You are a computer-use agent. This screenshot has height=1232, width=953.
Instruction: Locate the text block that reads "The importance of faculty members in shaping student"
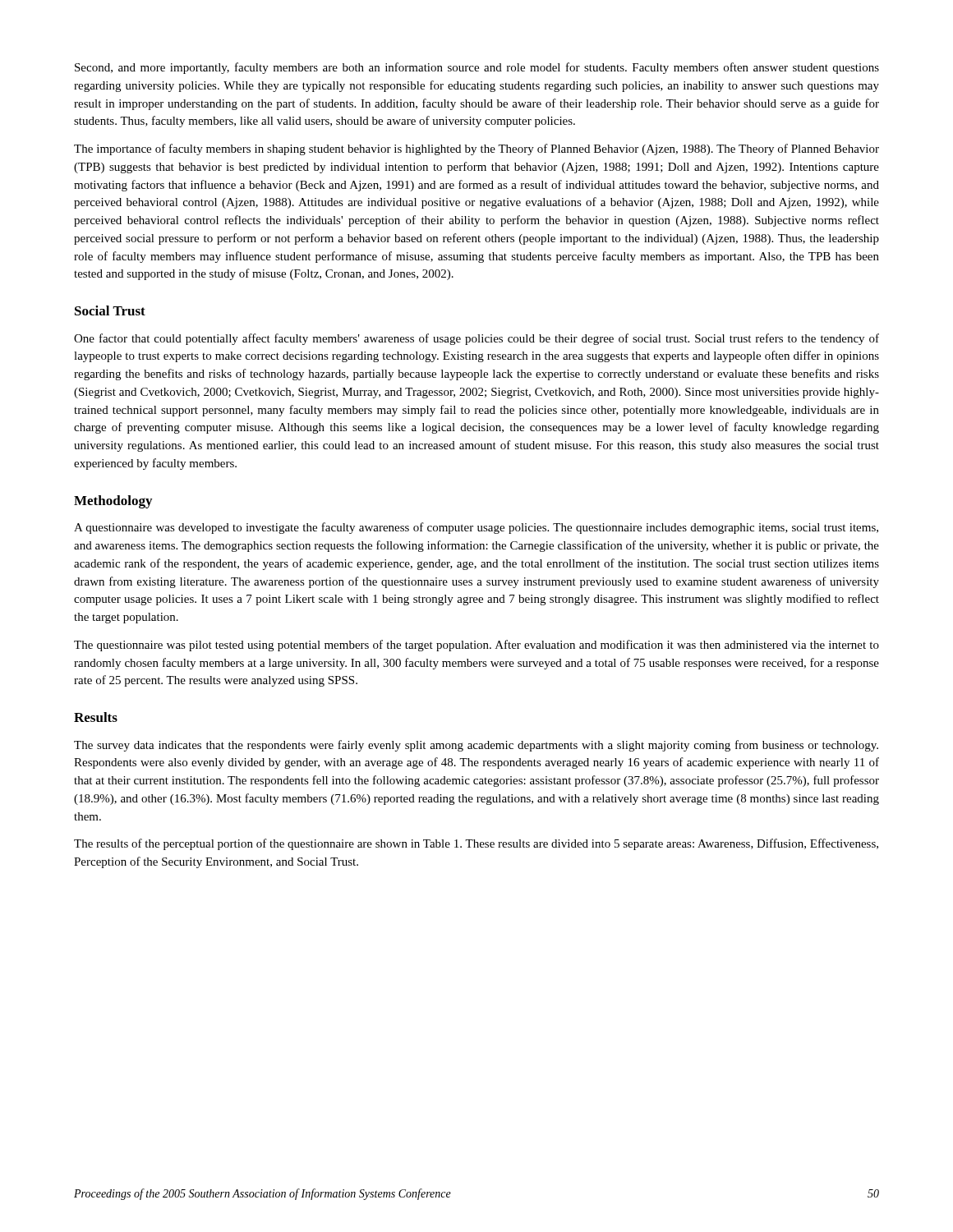[476, 212]
